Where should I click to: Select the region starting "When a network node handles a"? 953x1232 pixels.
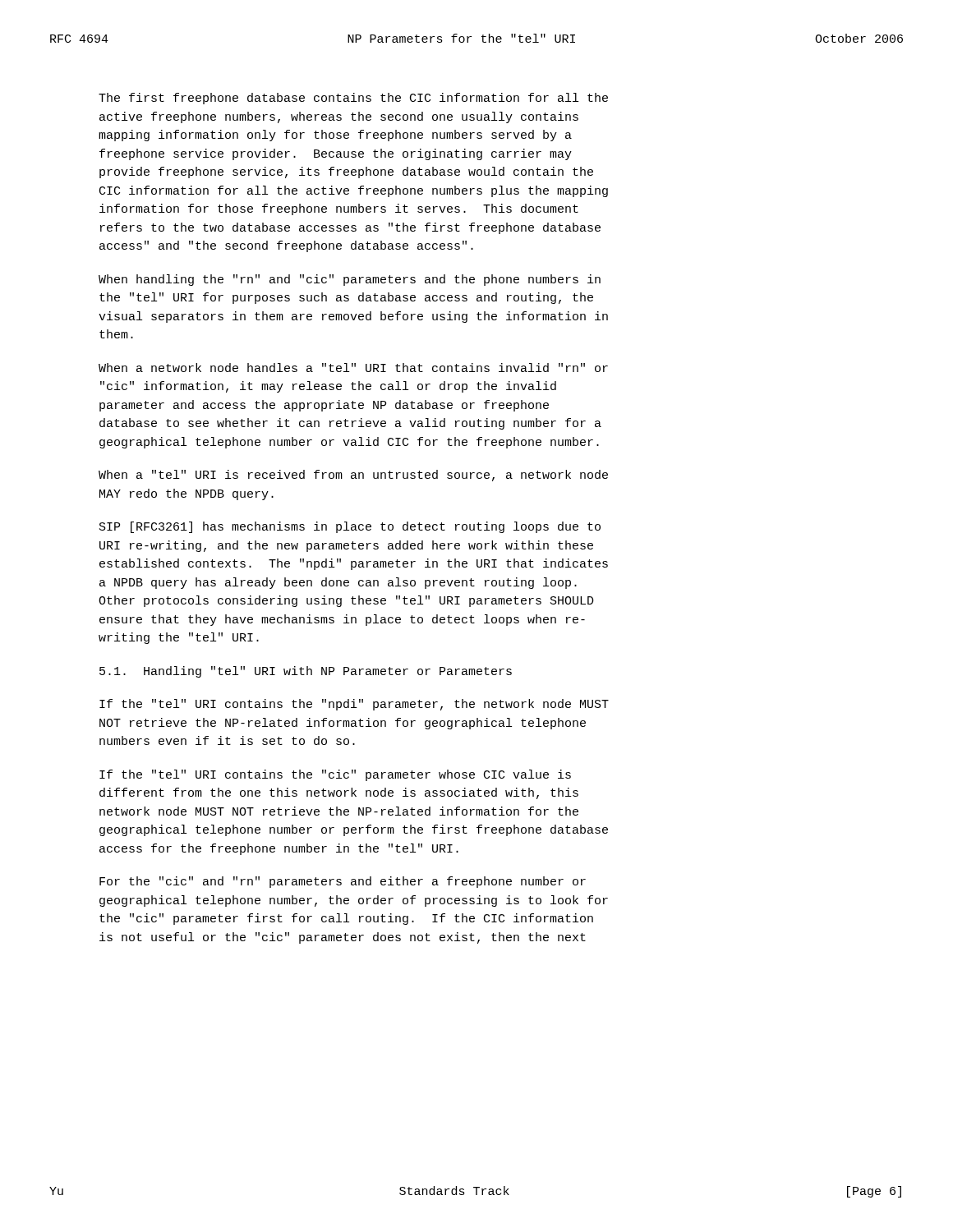354,406
